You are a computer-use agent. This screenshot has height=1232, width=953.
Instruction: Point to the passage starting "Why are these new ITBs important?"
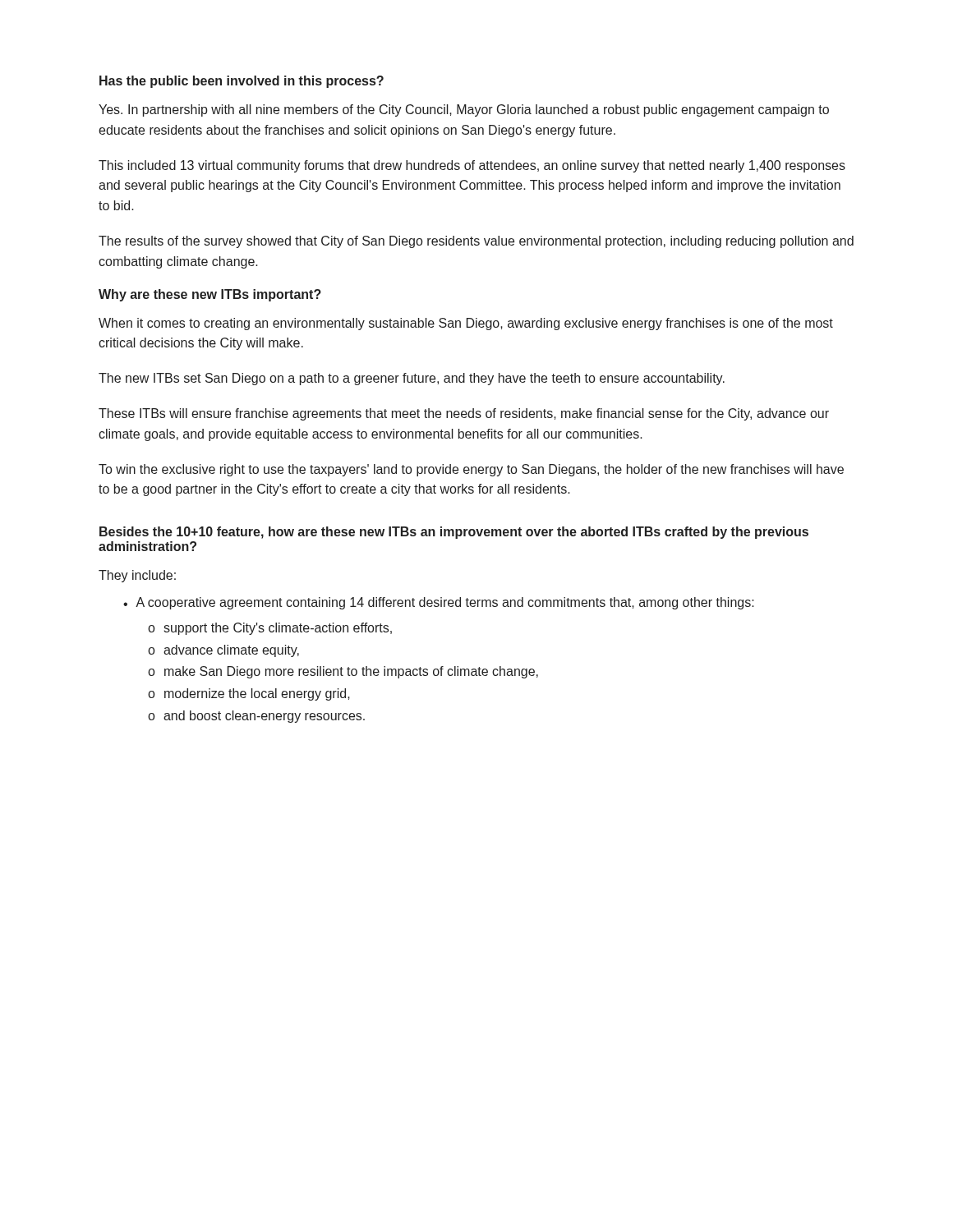(x=210, y=294)
